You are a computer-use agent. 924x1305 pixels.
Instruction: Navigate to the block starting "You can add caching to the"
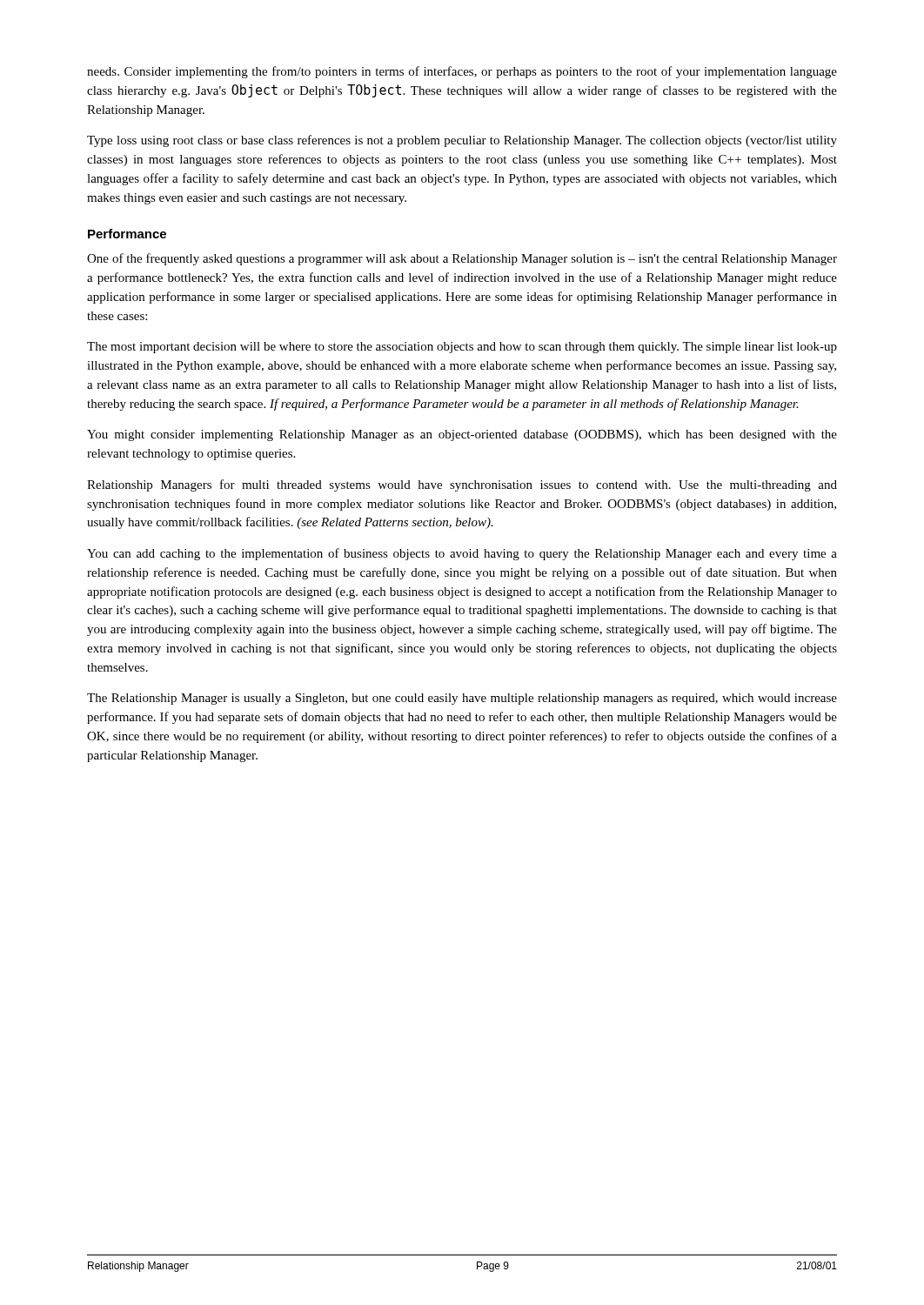pyautogui.click(x=462, y=610)
